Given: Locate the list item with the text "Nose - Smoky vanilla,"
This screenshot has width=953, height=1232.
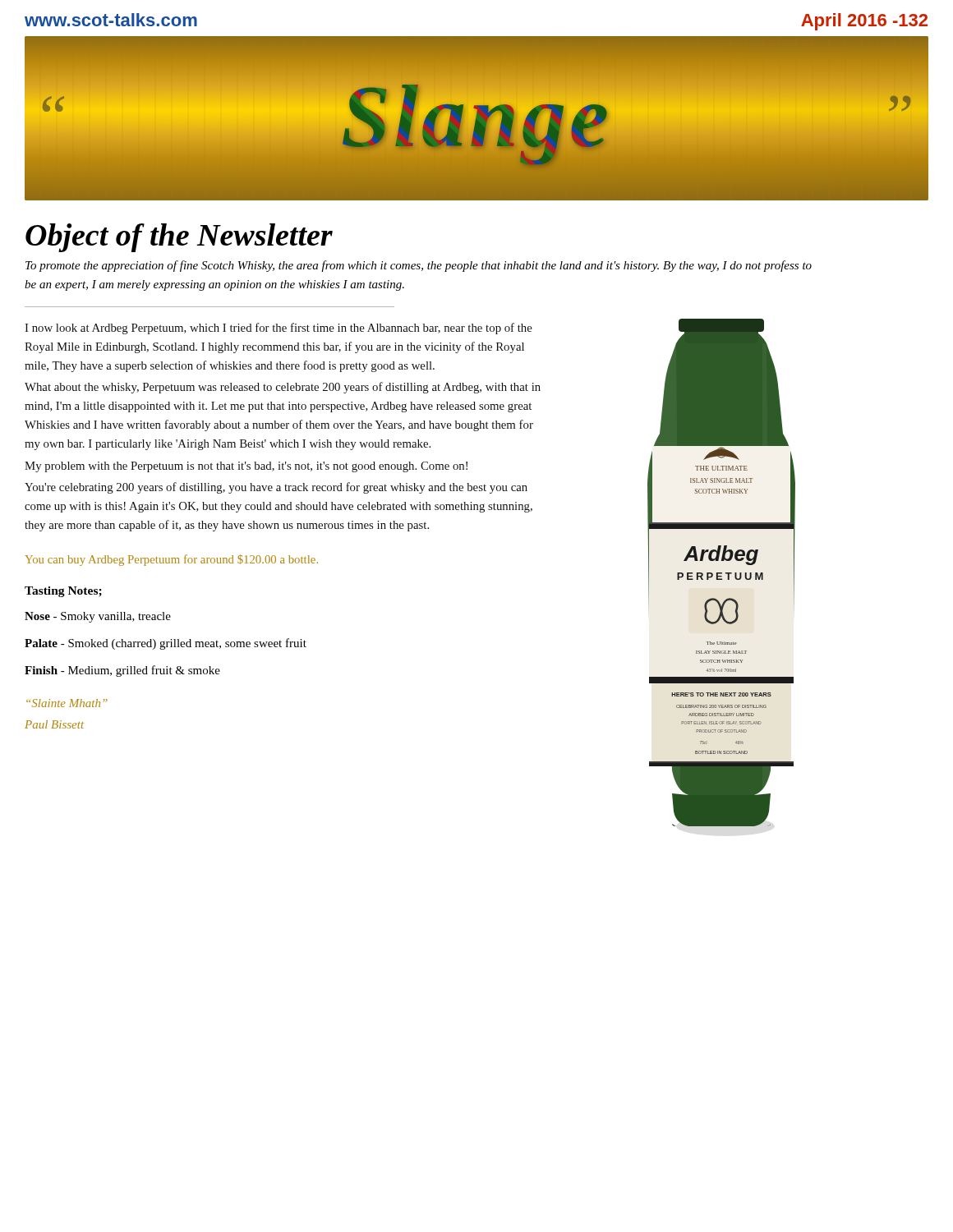Looking at the screenshot, I should 98,616.
